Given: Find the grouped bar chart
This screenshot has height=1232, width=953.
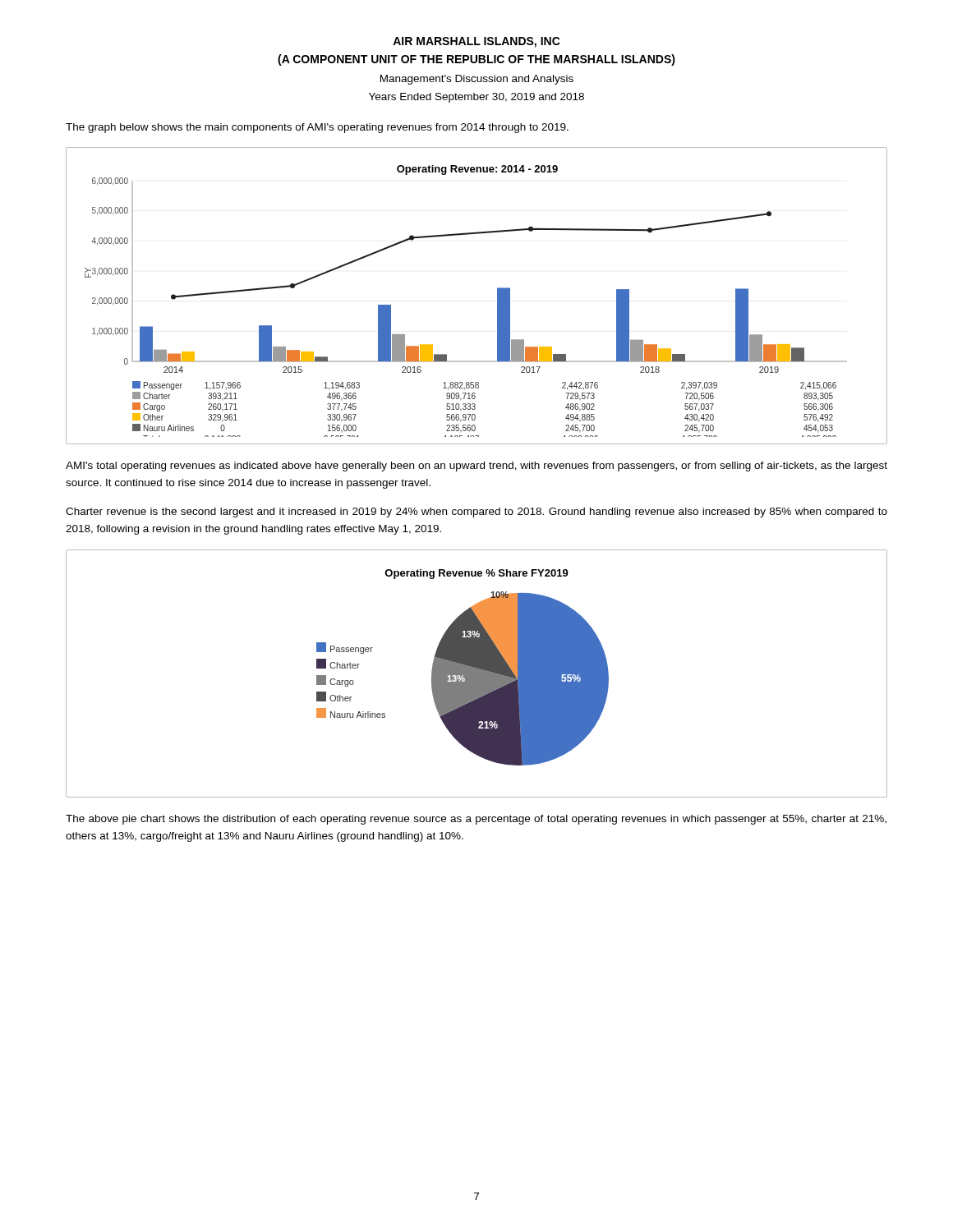Looking at the screenshot, I should (476, 296).
